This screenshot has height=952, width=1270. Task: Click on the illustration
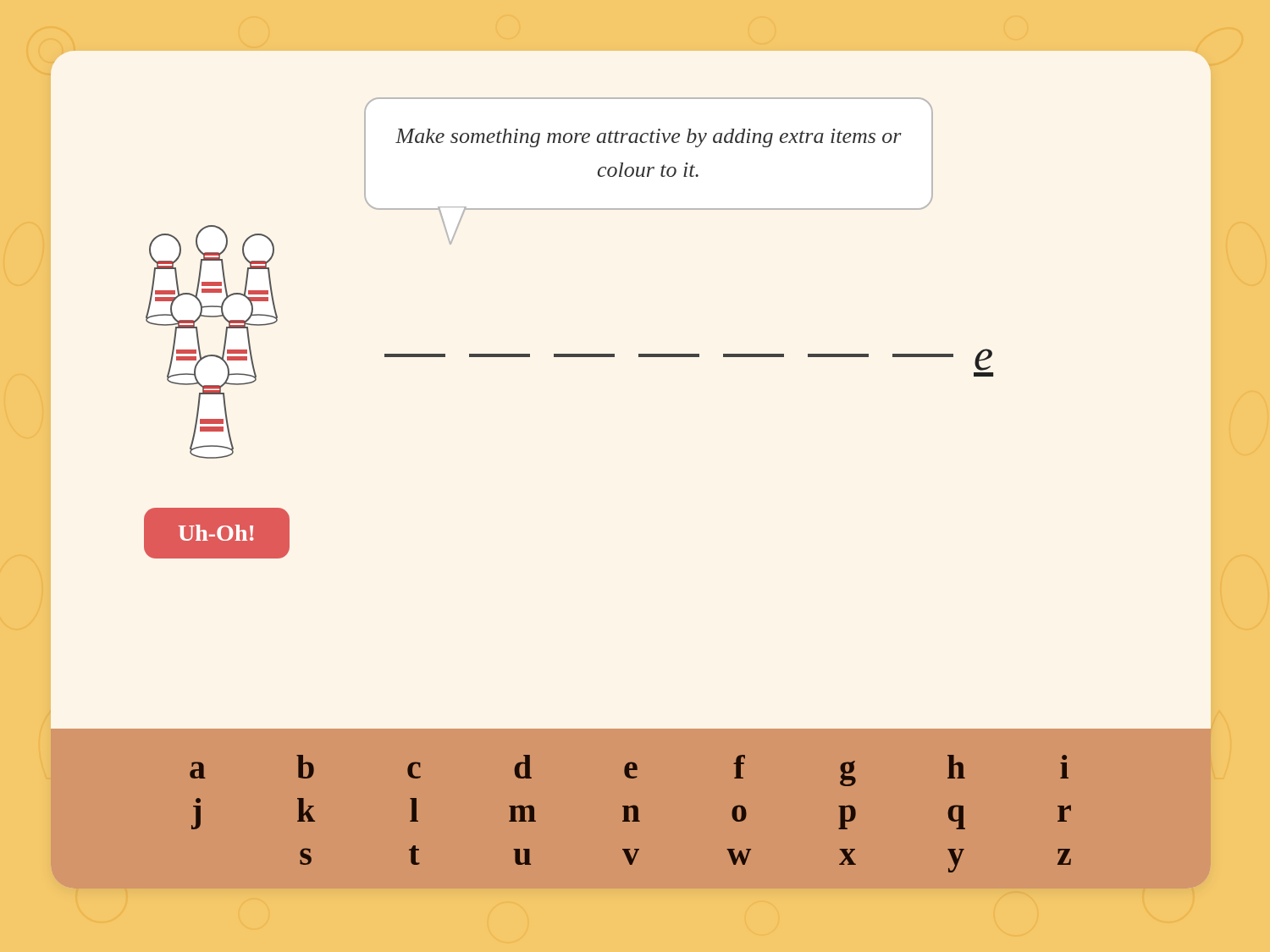click(243, 347)
